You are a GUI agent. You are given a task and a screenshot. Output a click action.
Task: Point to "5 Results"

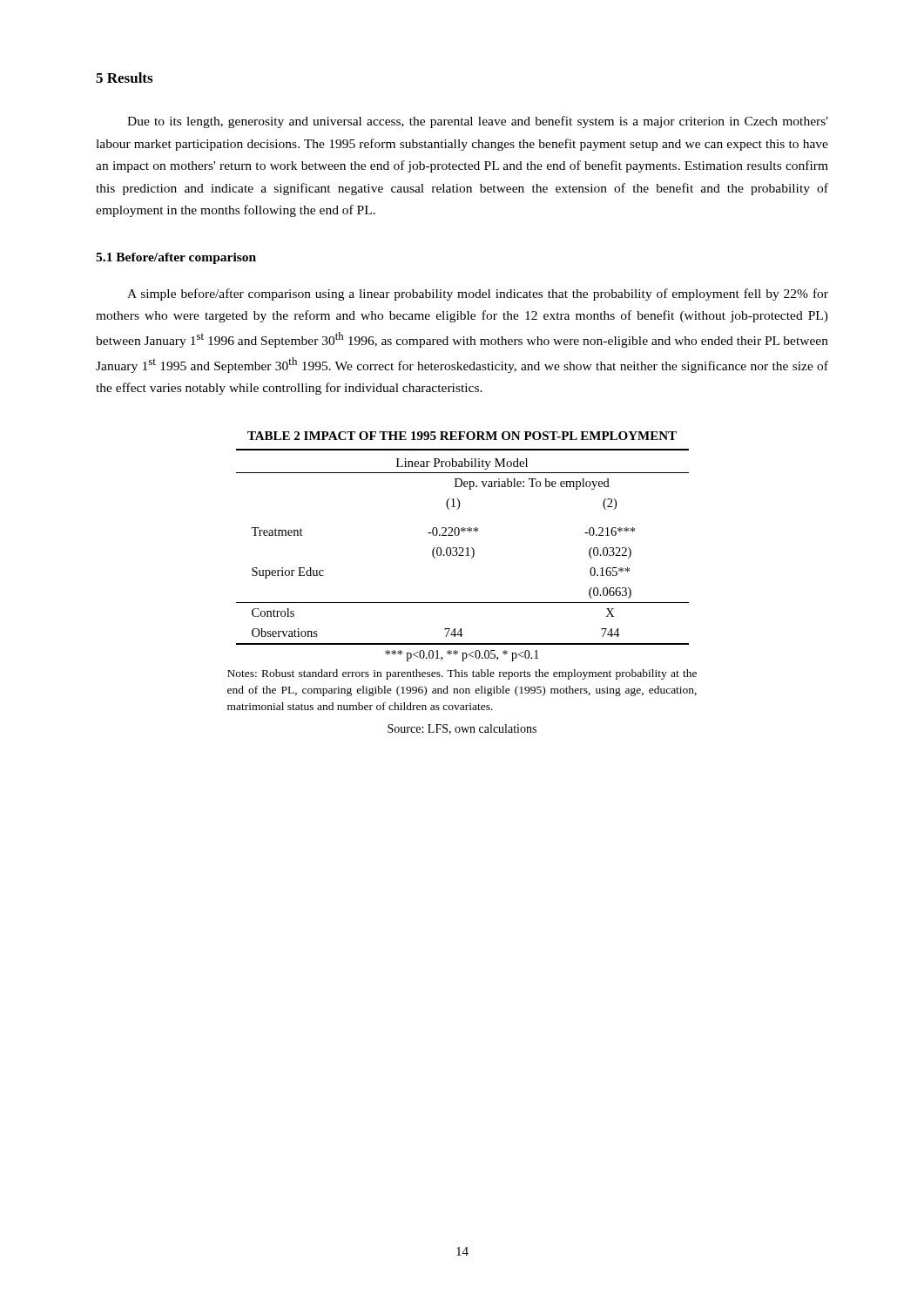coord(124,78)
